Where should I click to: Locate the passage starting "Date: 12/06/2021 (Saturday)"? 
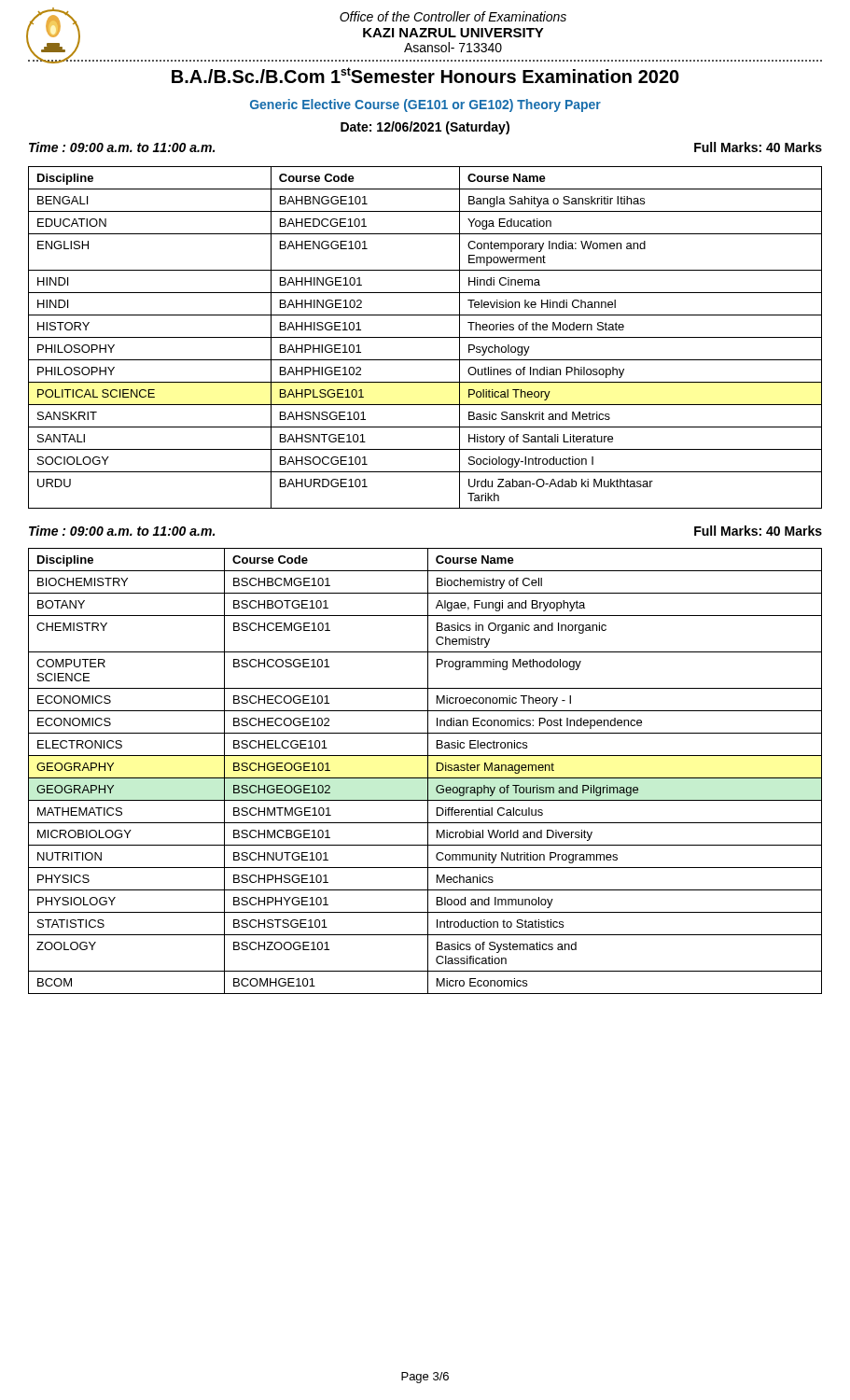pyautogui.click(x=425, y=127)
